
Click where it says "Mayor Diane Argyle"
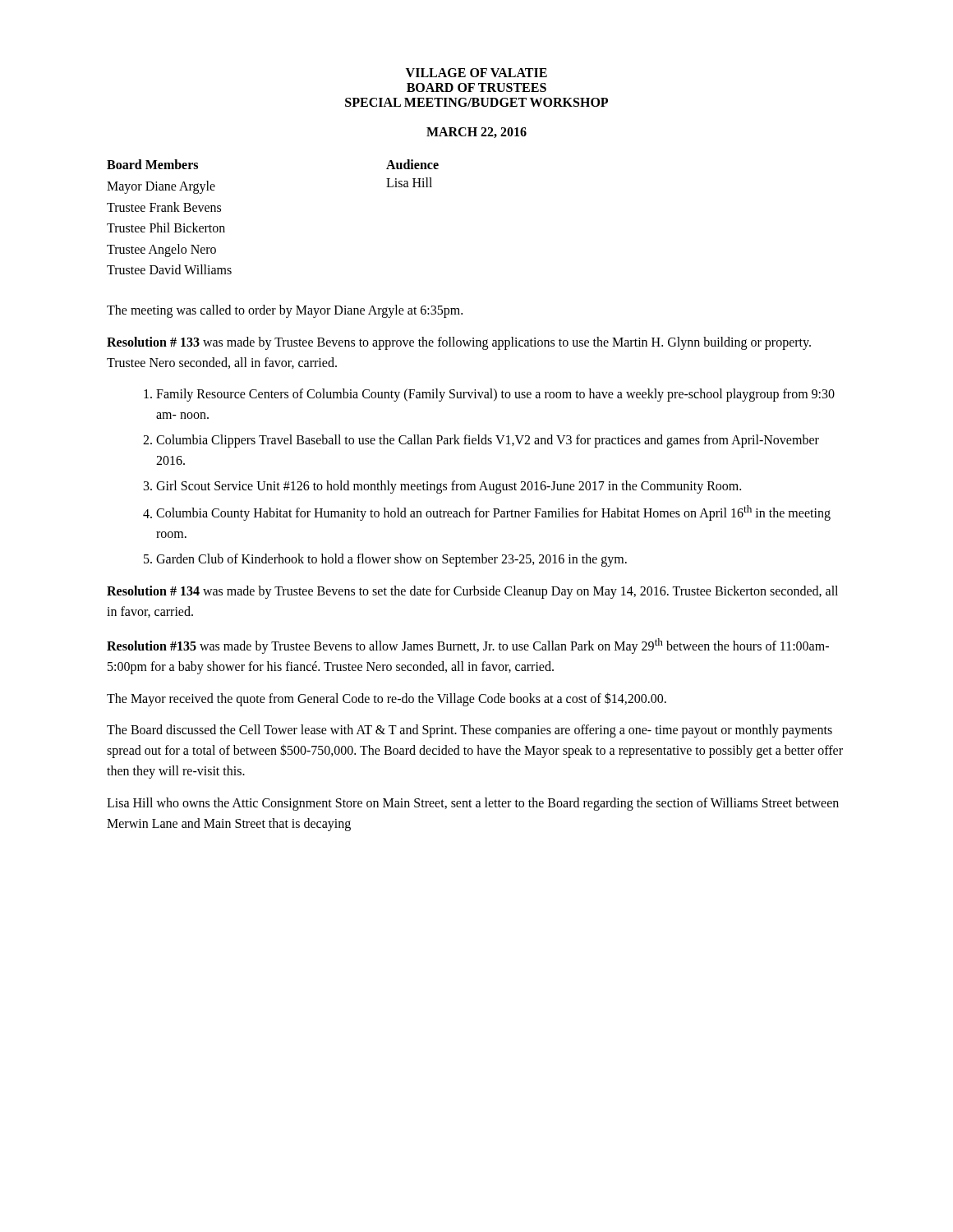[x=161, y=186]
